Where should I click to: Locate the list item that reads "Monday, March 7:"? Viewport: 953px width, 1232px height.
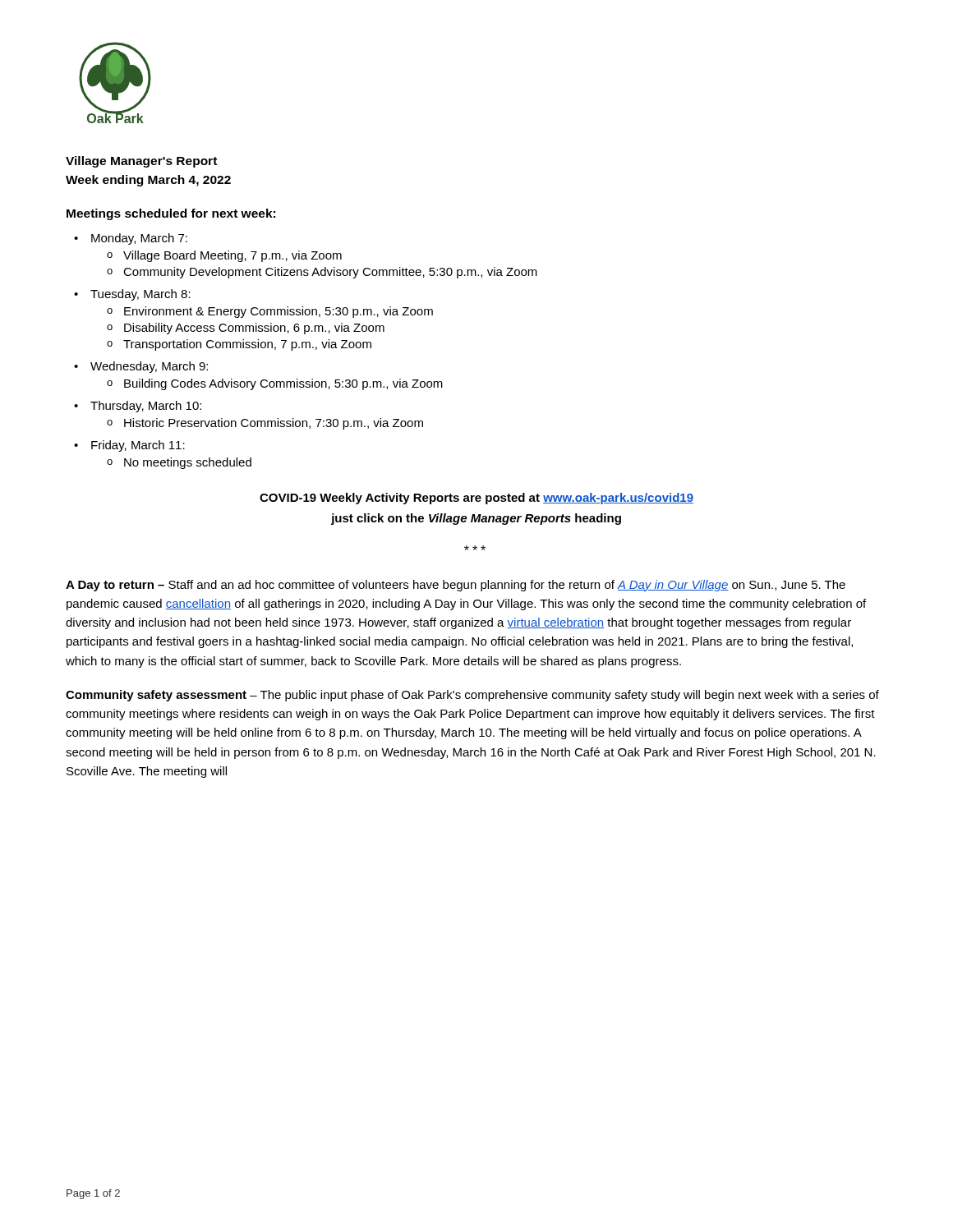click(139, 239)
